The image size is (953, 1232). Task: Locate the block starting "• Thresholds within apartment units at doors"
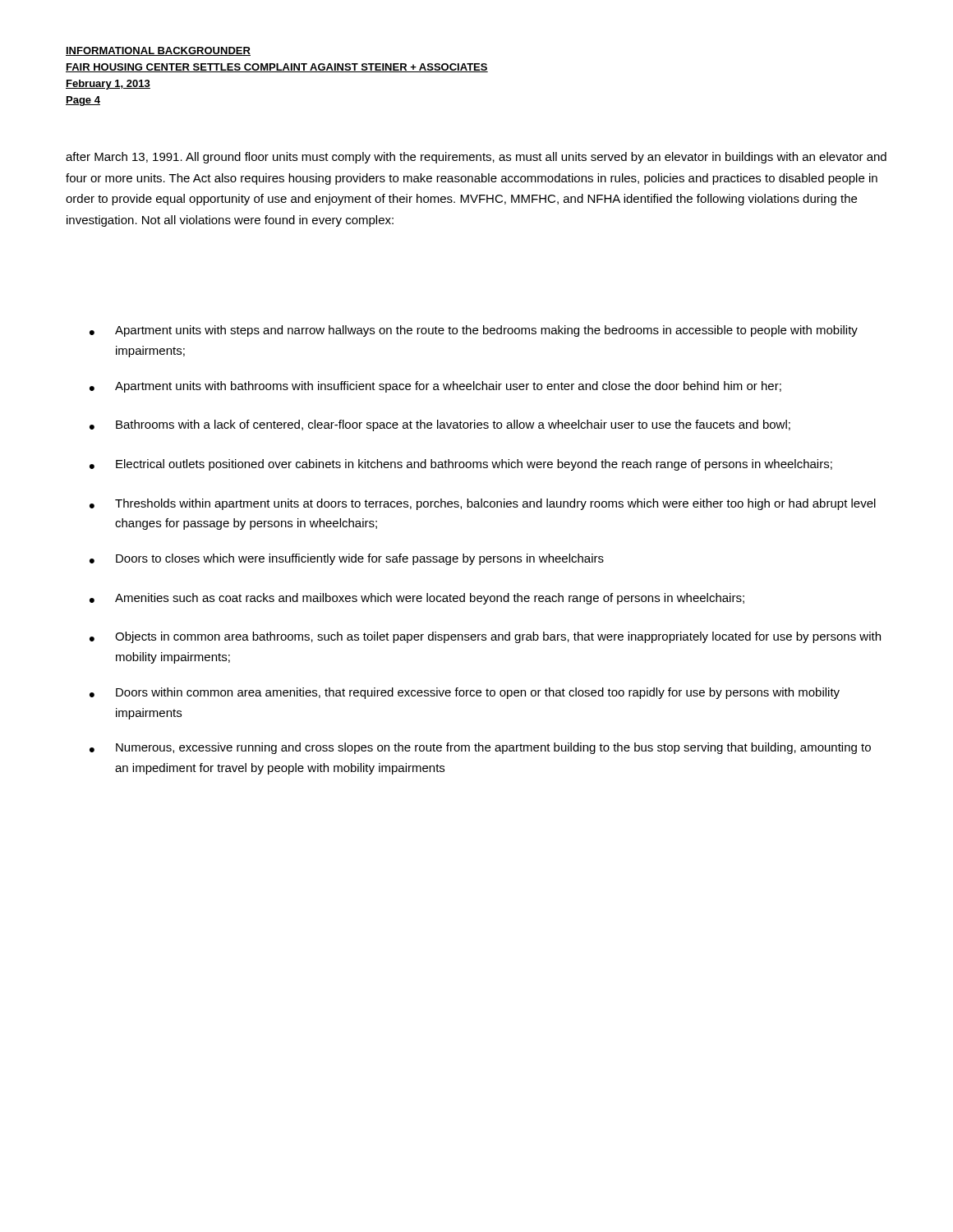click(x=476, y=514)
